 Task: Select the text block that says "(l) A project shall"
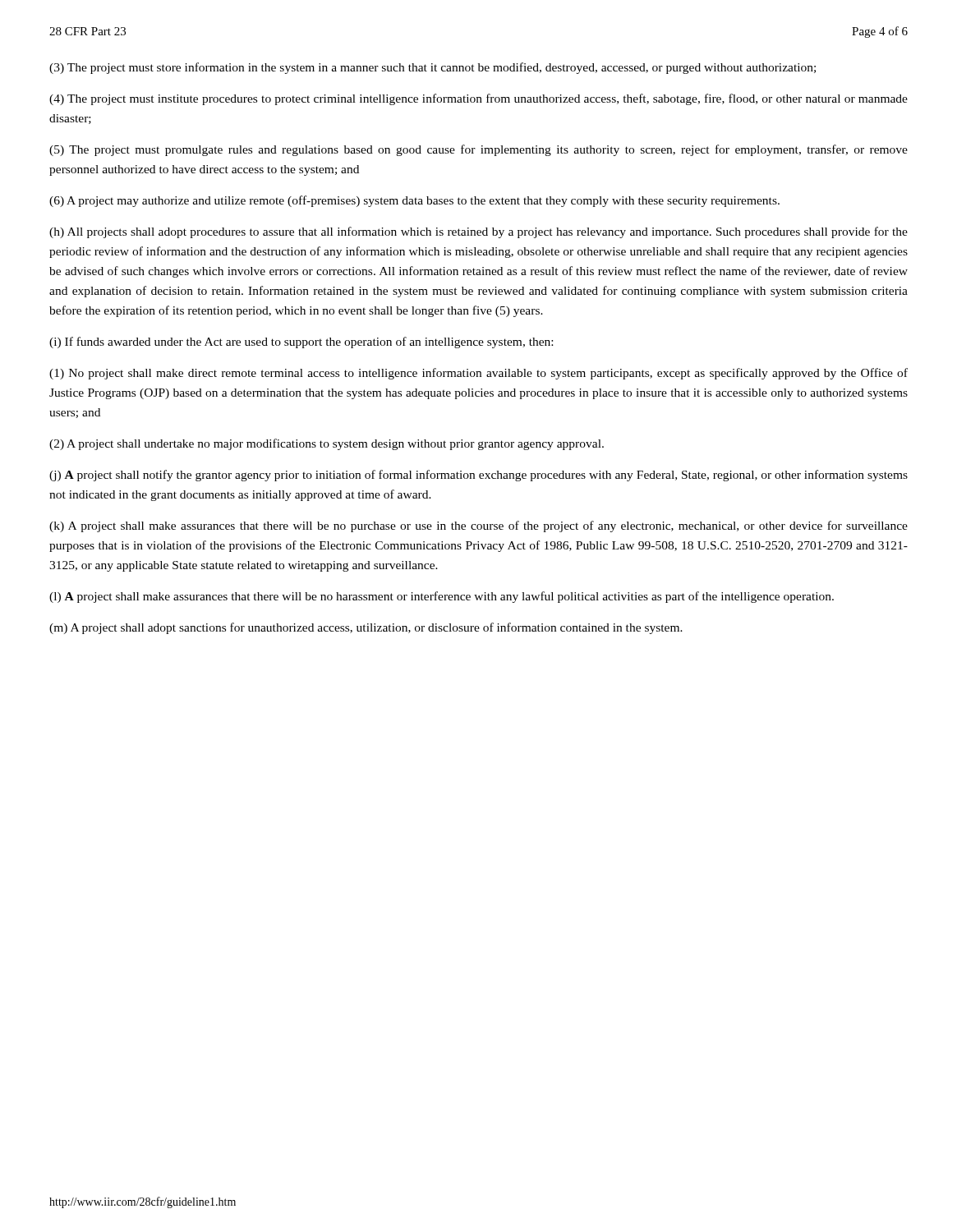coord(442,596)
